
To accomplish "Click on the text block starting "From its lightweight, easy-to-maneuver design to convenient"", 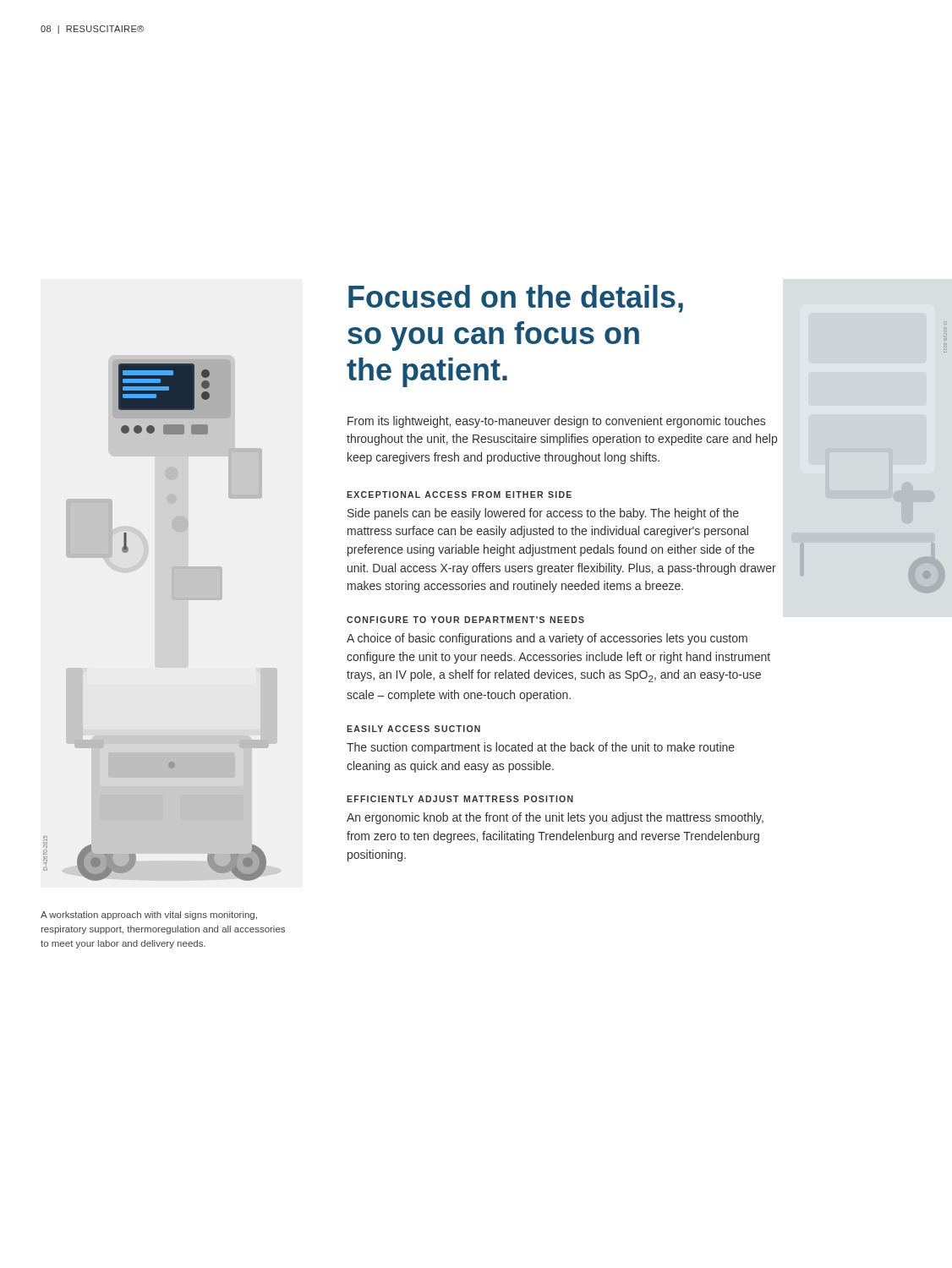I will click(562, 439).
